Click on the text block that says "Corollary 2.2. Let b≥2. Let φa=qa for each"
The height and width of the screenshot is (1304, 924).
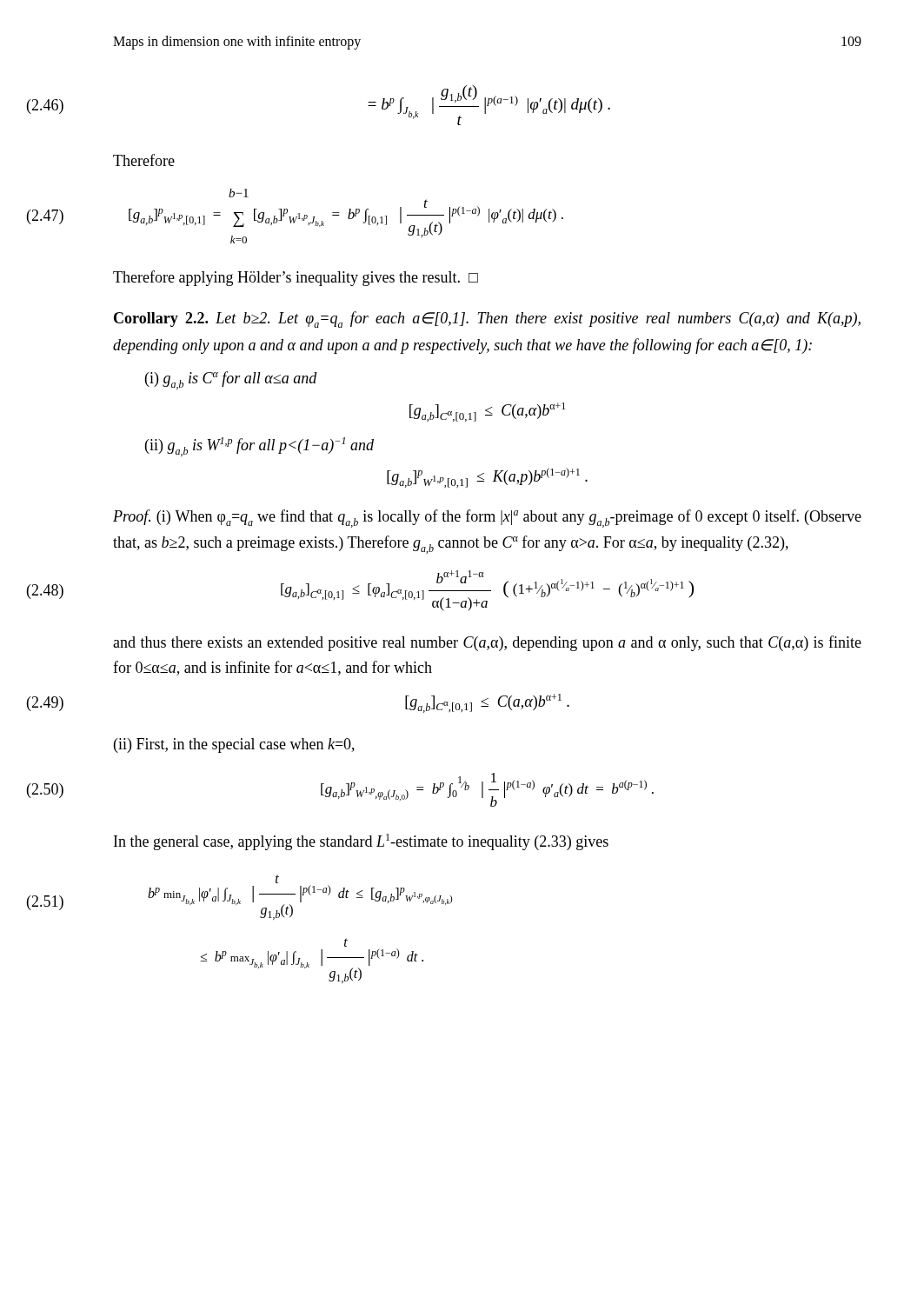[487, 331]
